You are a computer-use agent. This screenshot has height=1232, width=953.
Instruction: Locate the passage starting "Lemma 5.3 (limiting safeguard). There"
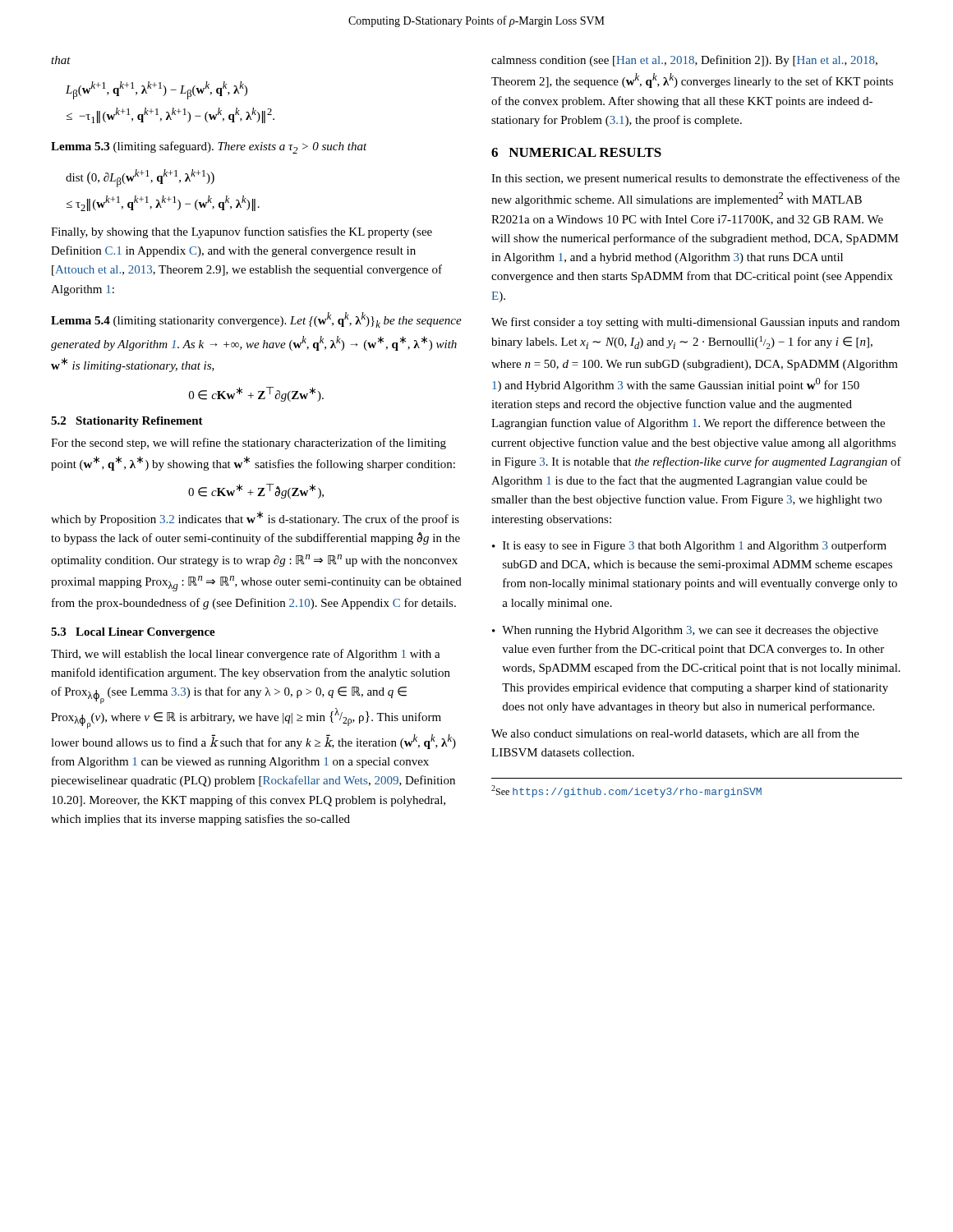[x=209, y=148]
